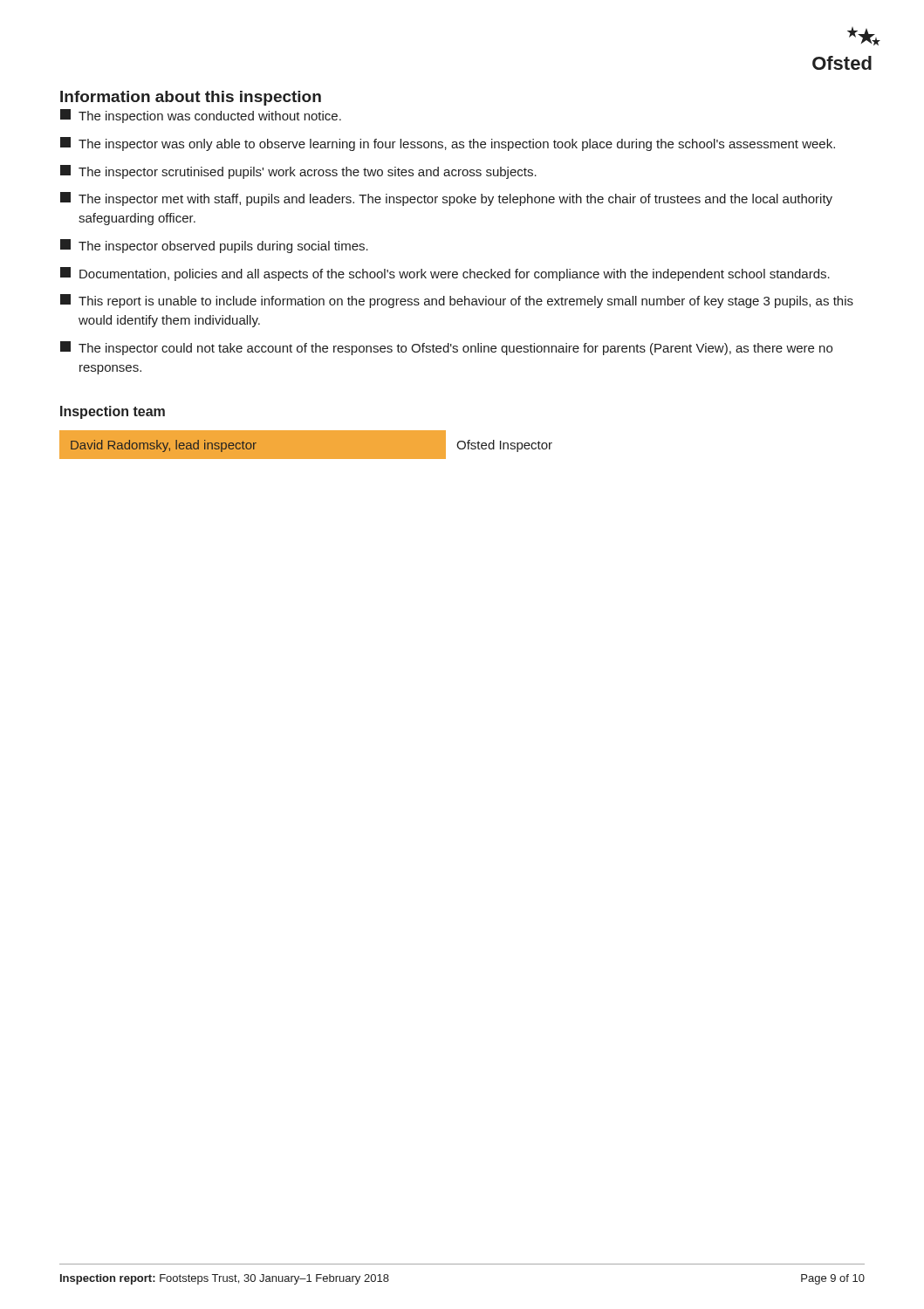Select the element starting "Inspection team"

112,412
